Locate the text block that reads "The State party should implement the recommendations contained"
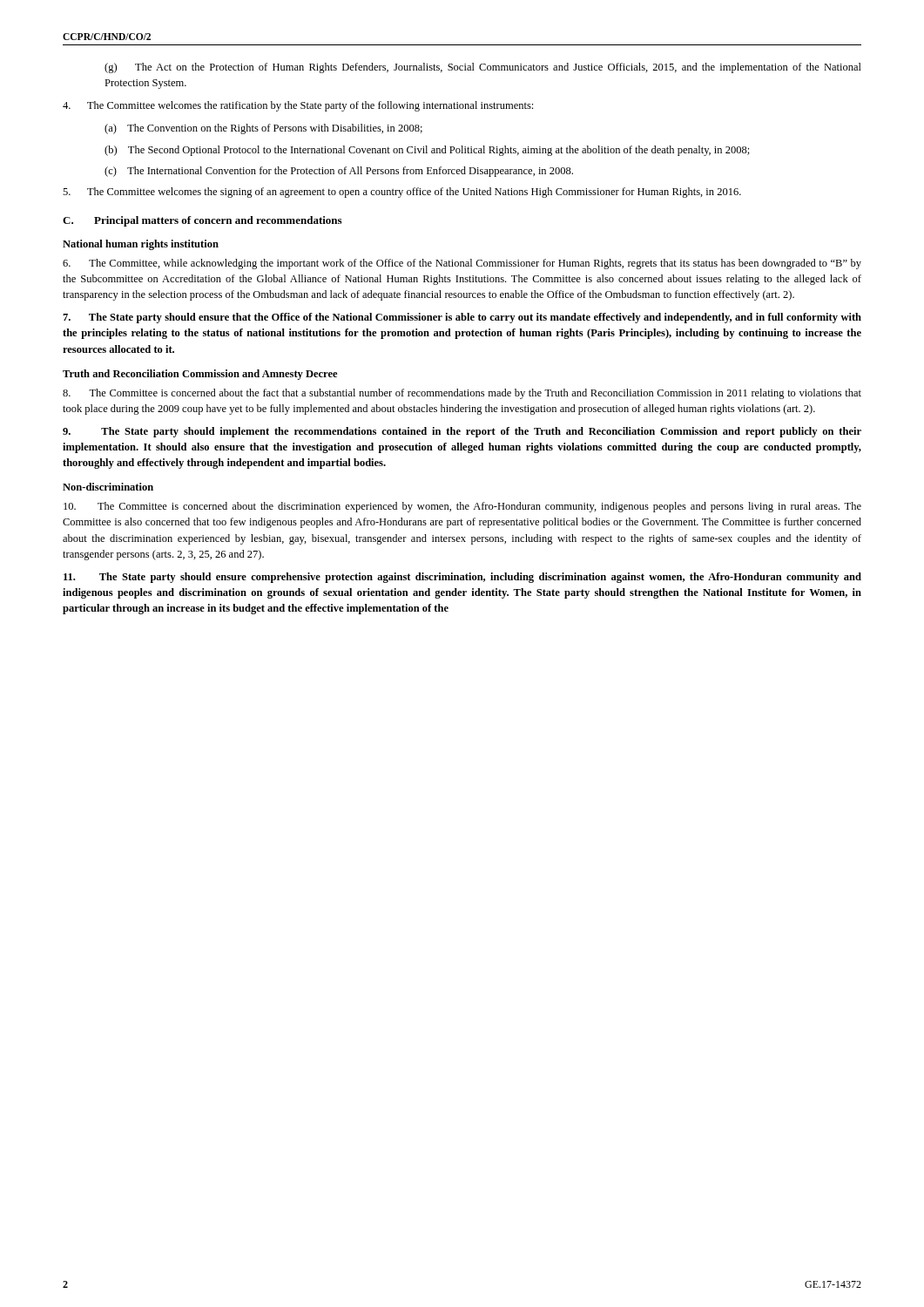Screen dimensions: 1307x924 [462, 447]
